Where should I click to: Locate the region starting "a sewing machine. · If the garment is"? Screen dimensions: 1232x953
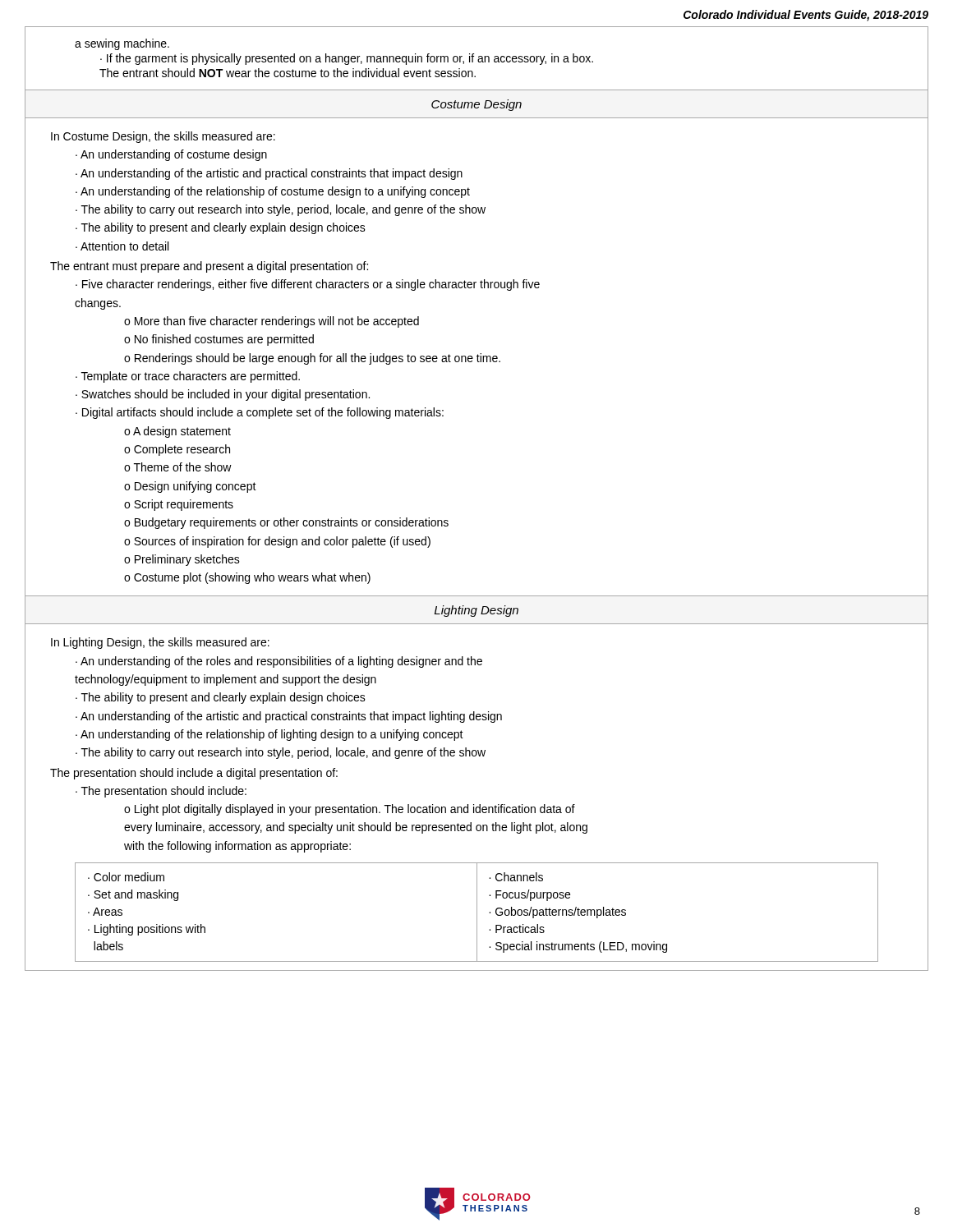click(489, 58)
